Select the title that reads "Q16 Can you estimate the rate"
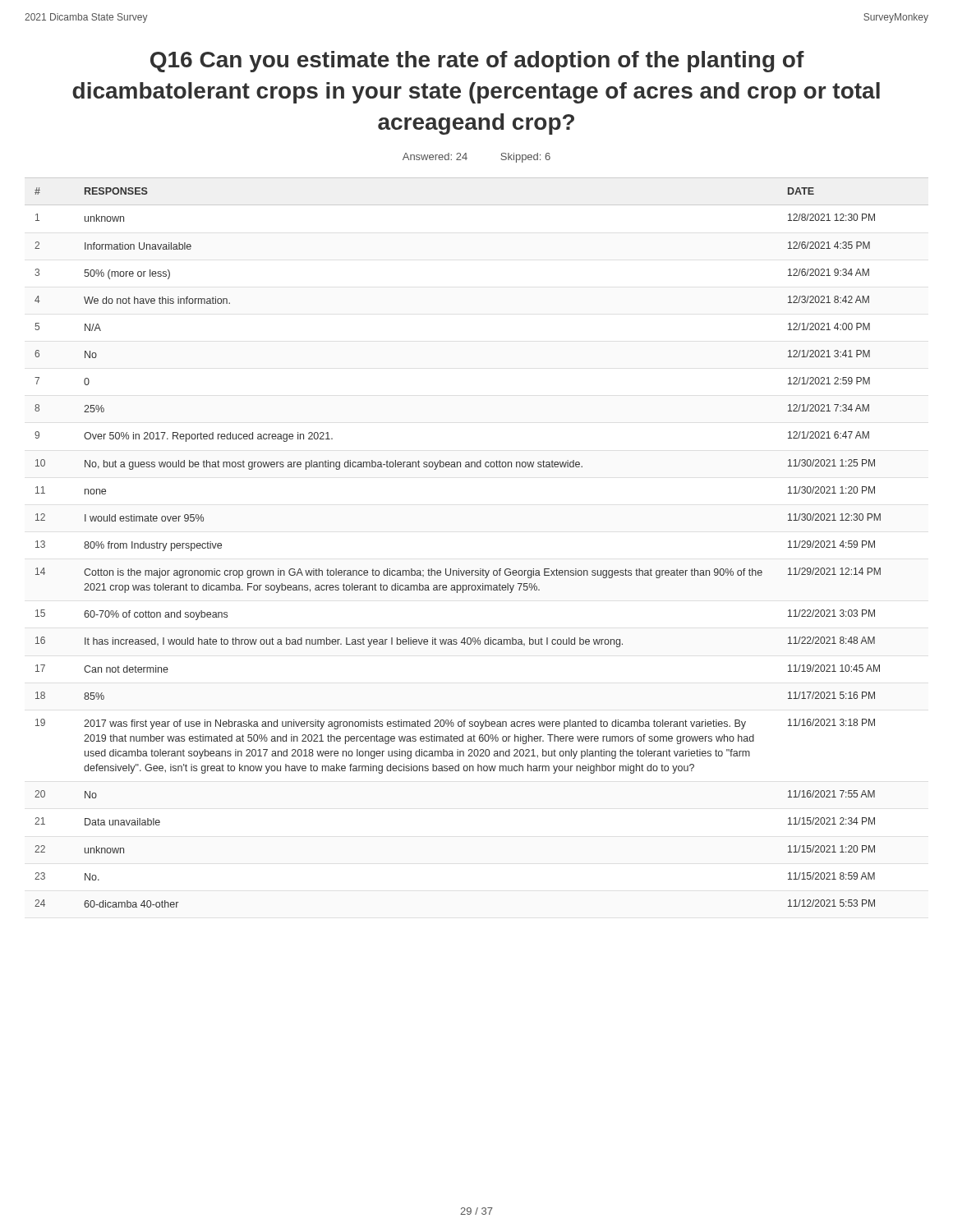 point(476,91)
